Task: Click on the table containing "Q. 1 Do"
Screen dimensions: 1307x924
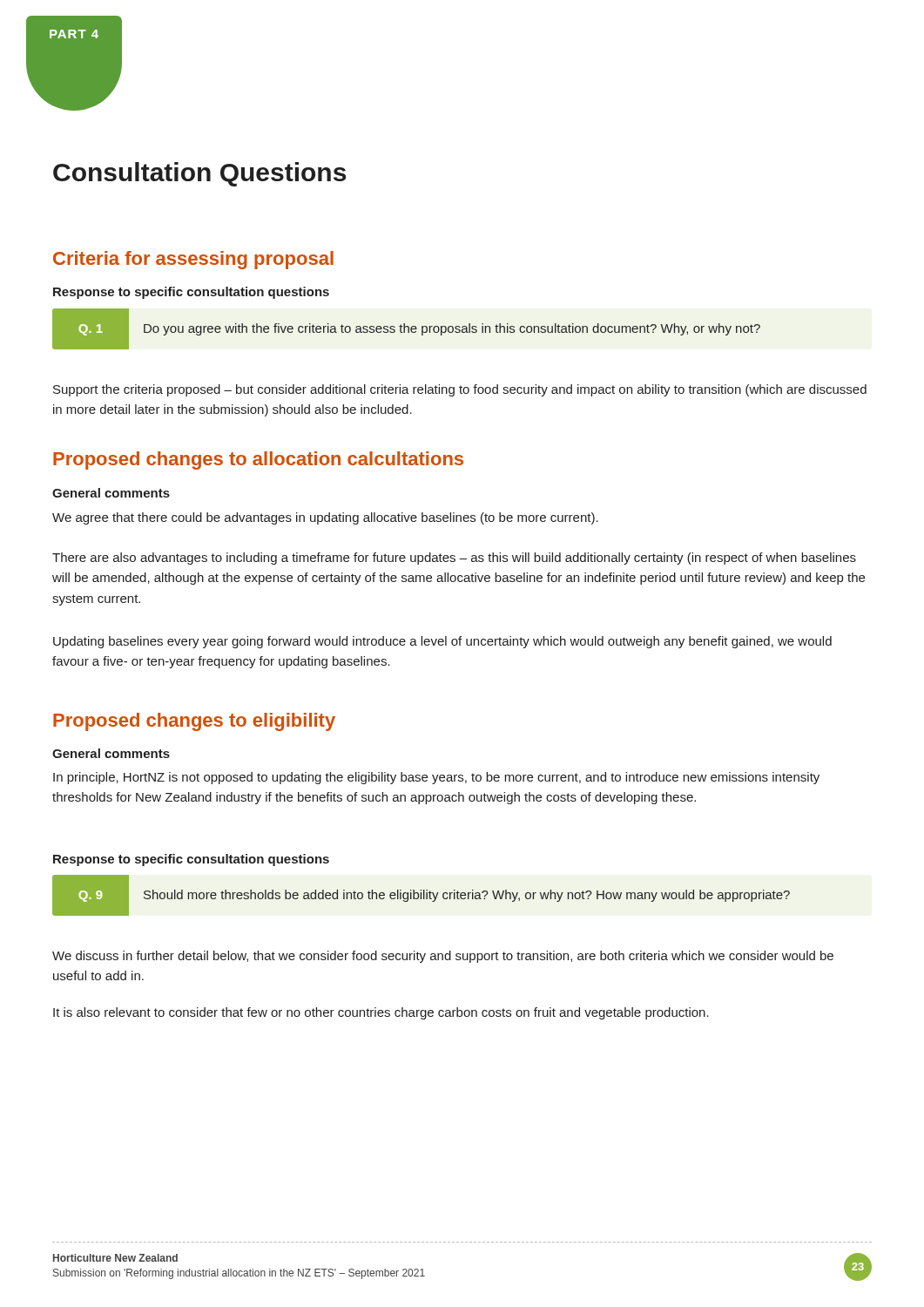Action: (462, 336)
